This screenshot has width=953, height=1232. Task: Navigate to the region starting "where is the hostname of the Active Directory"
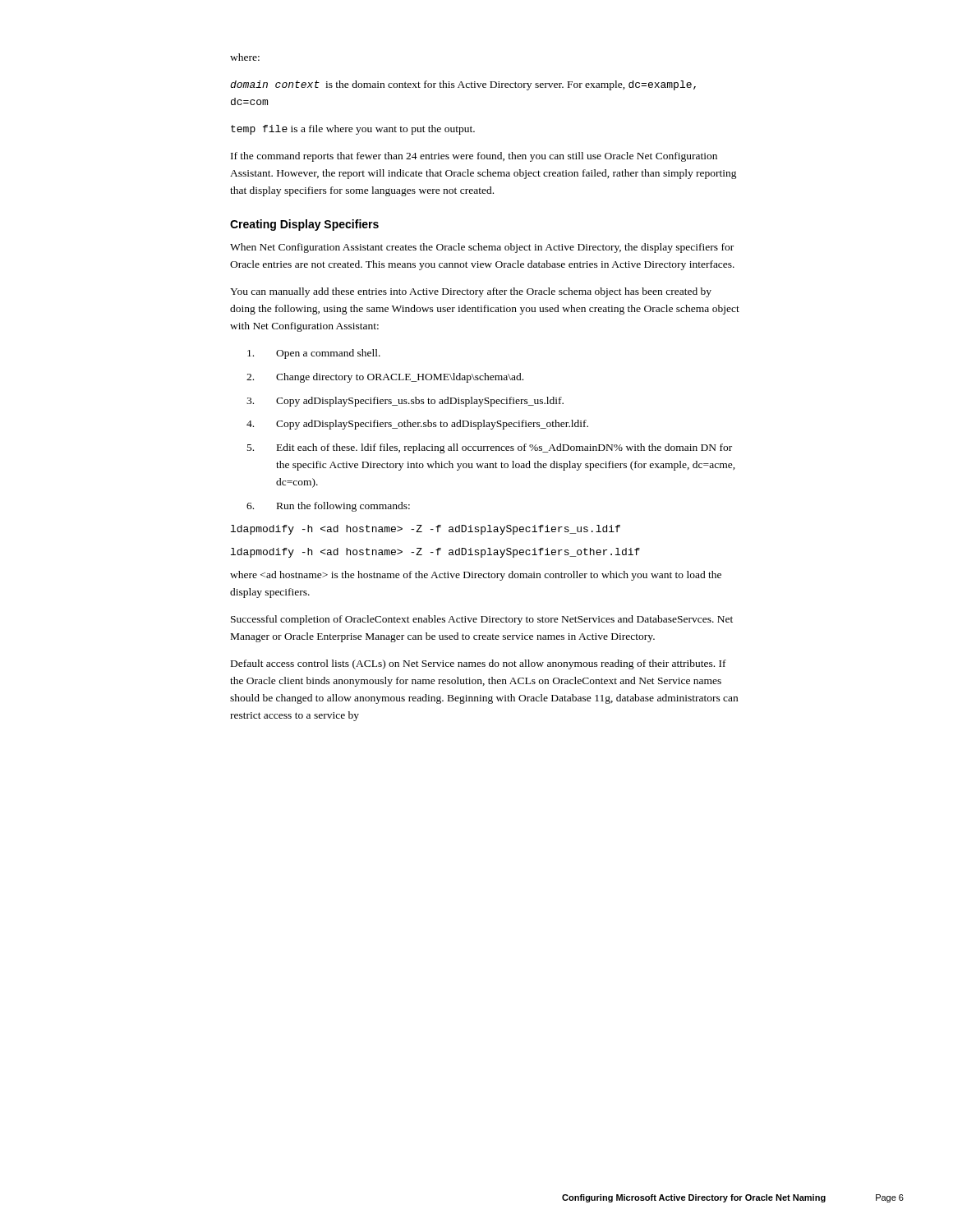coord(476,583)
